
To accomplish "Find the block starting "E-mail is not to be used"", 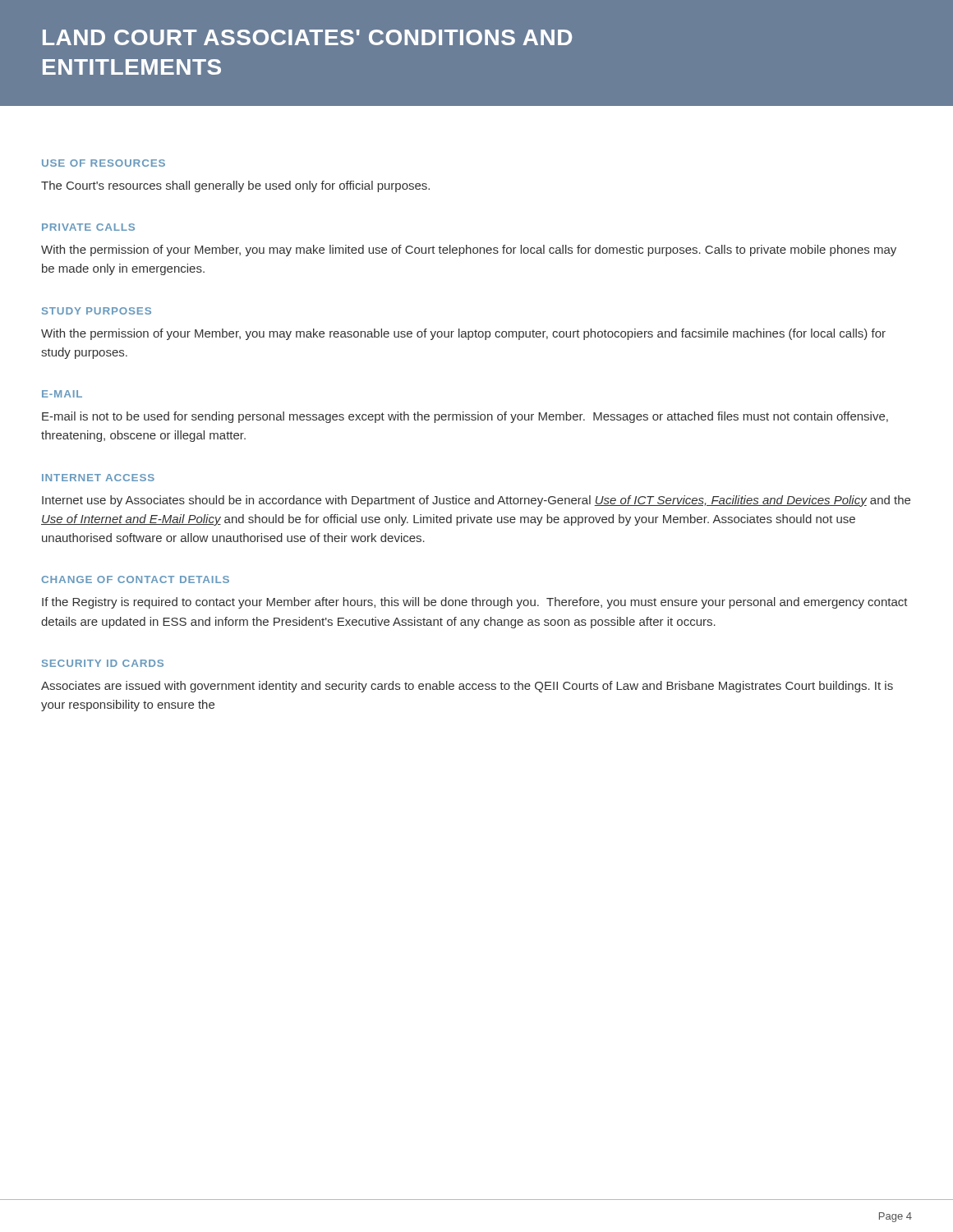I will click(465, 426).
